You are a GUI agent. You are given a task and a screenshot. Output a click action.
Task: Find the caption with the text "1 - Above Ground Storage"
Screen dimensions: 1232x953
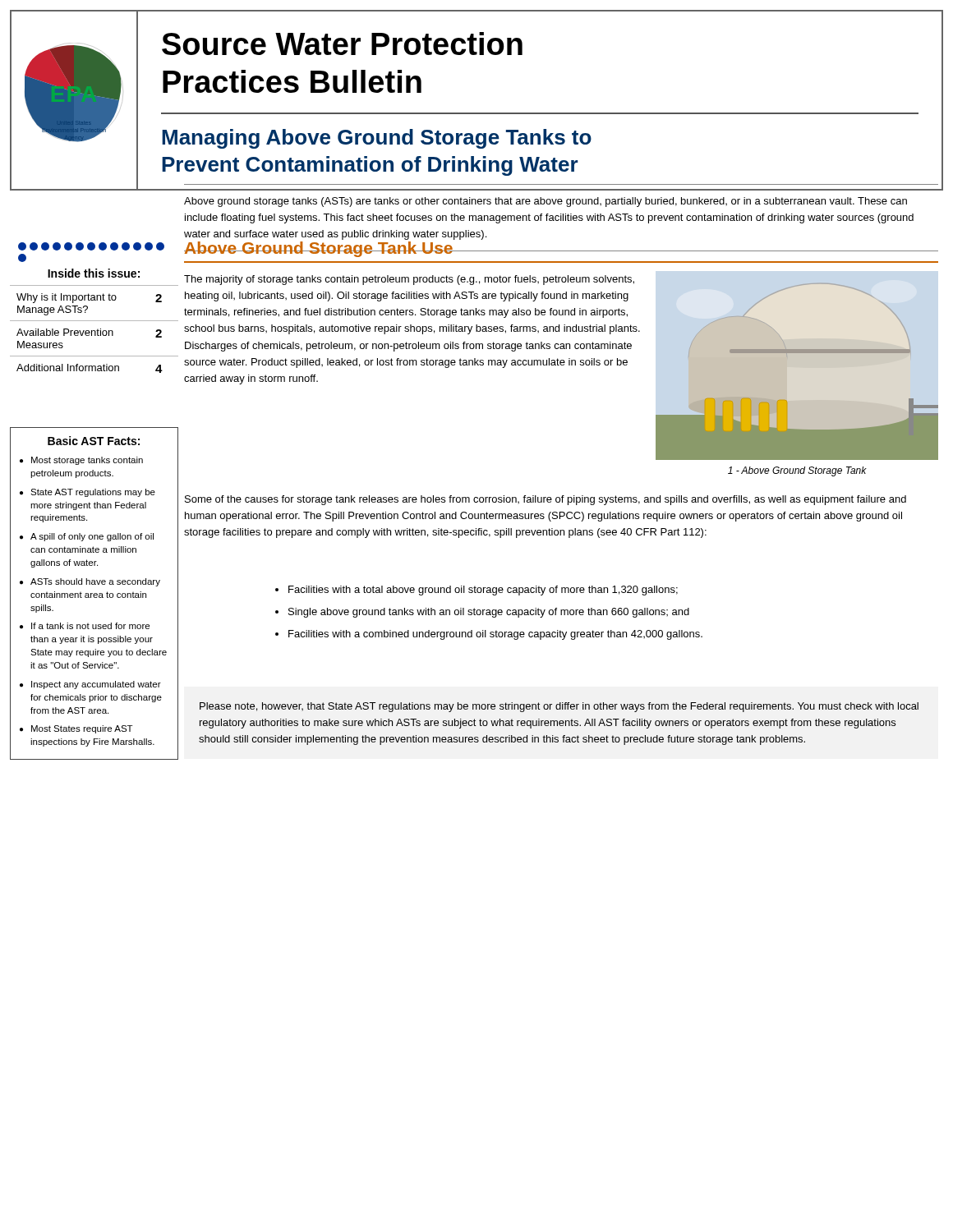click(797, 471)
